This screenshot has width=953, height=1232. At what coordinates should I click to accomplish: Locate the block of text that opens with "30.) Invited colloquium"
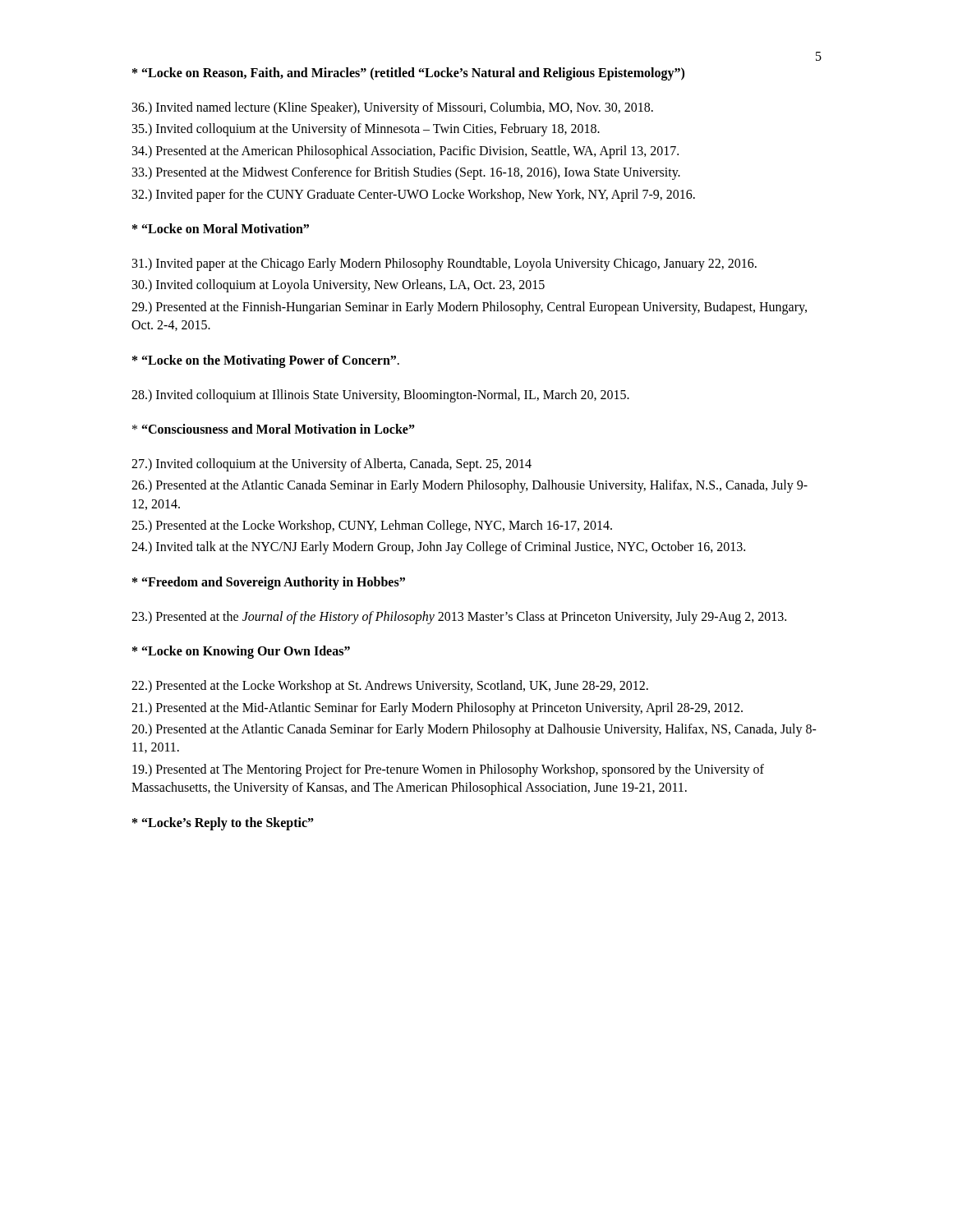pyautogui.click(x=338, y=285)
